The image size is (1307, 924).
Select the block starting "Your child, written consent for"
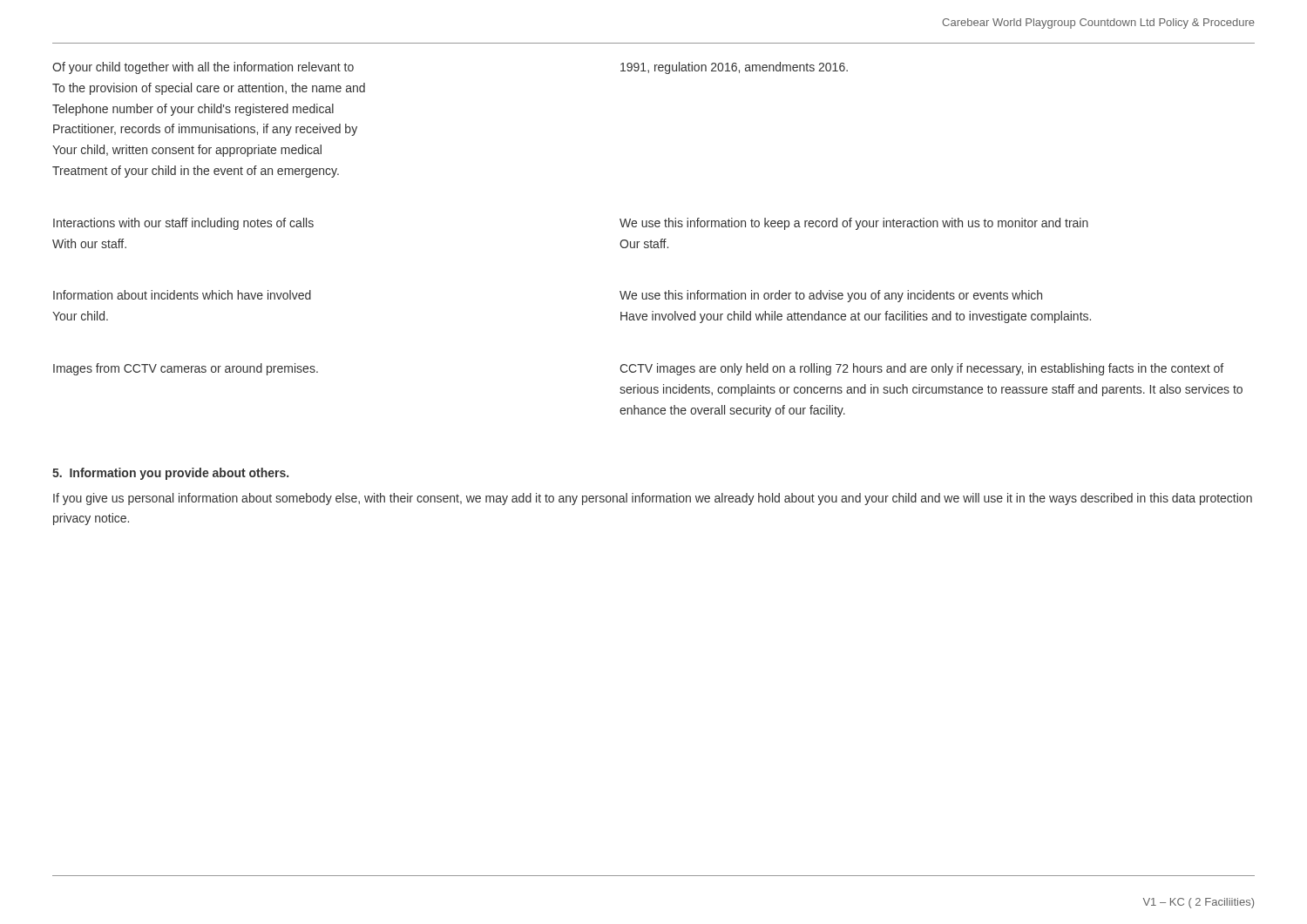click(x=187, y=150)
